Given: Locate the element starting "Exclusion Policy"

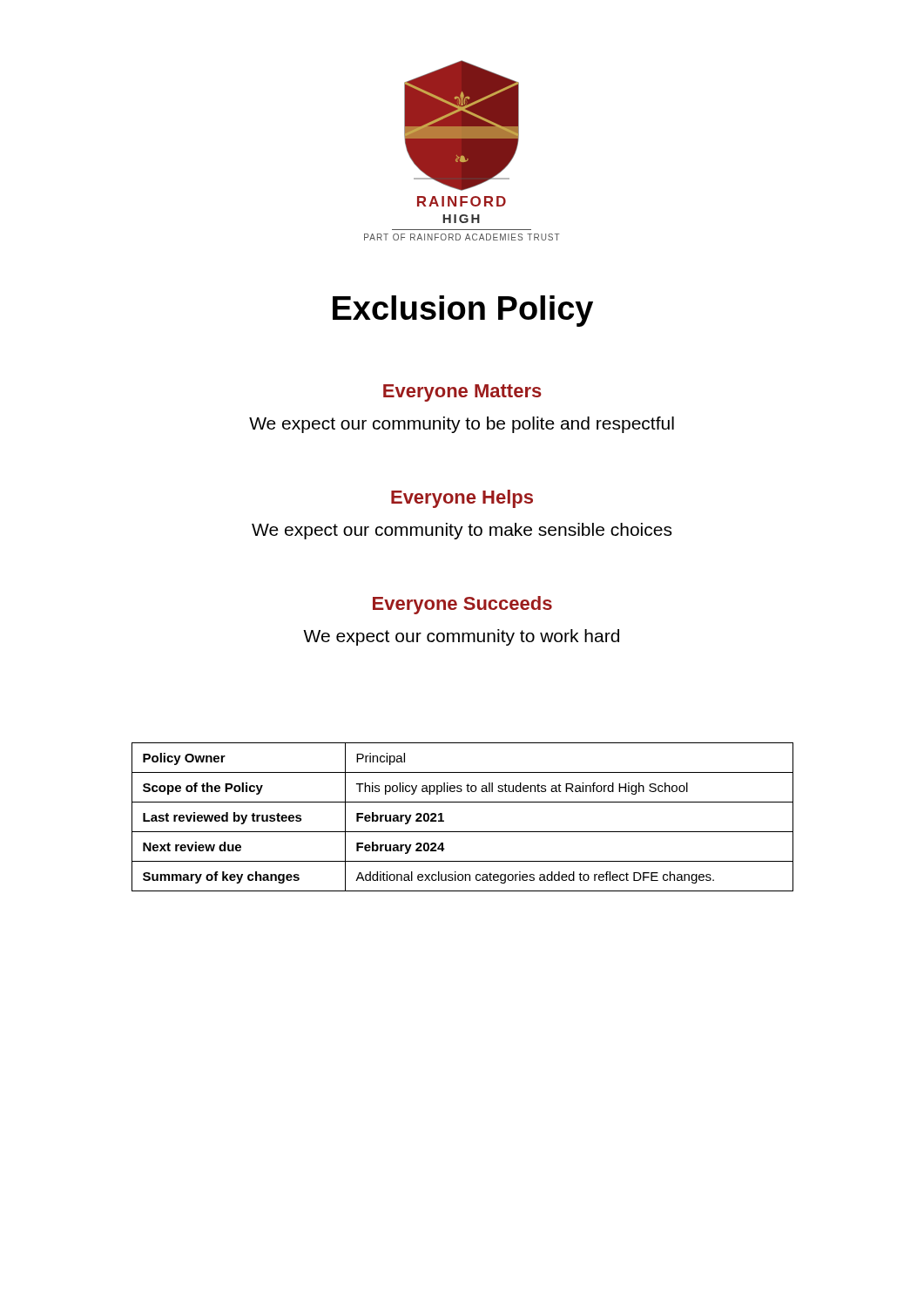Looking at the screenshot, I should (462, 308).
